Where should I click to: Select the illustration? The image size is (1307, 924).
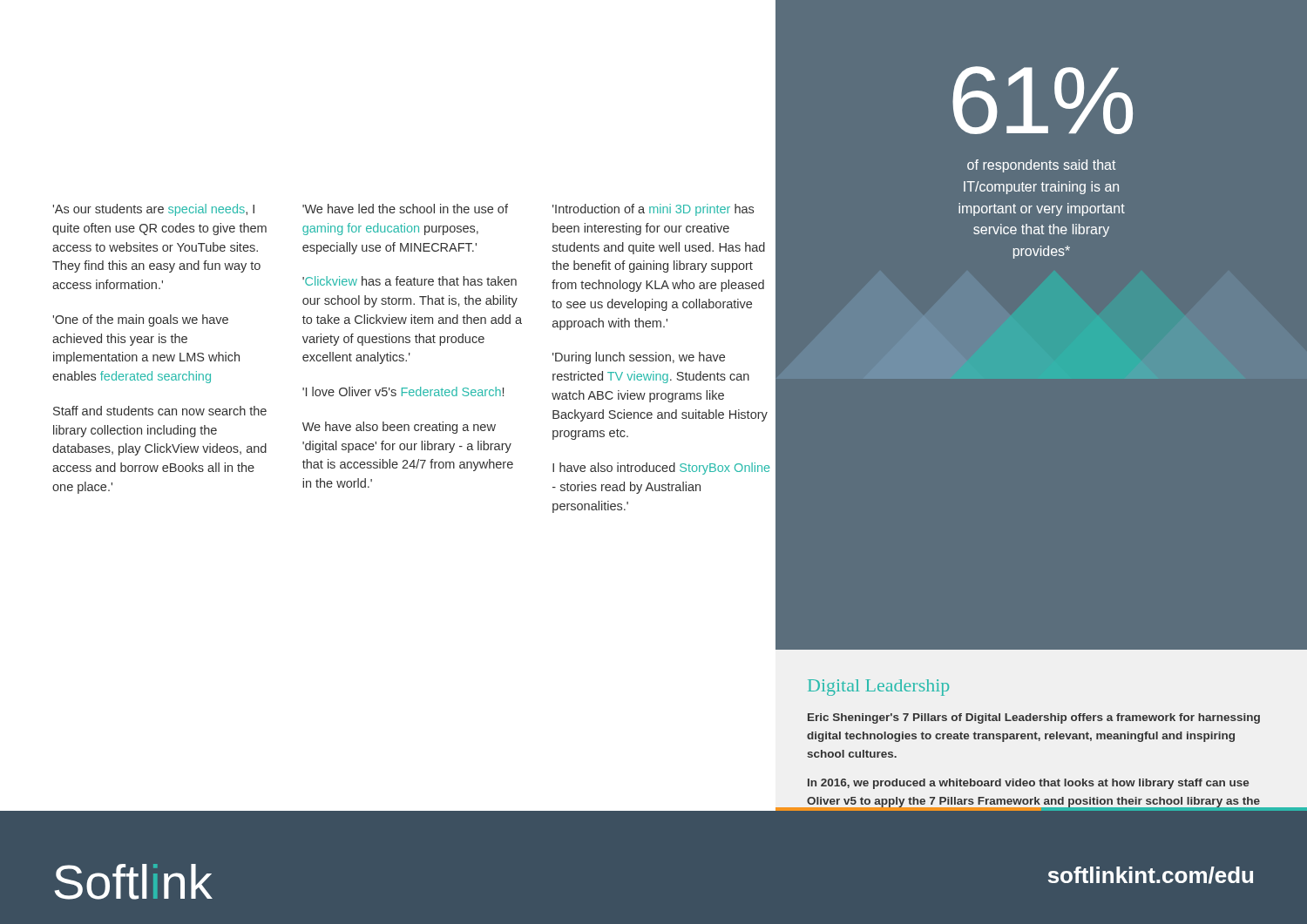point(1041,324)
